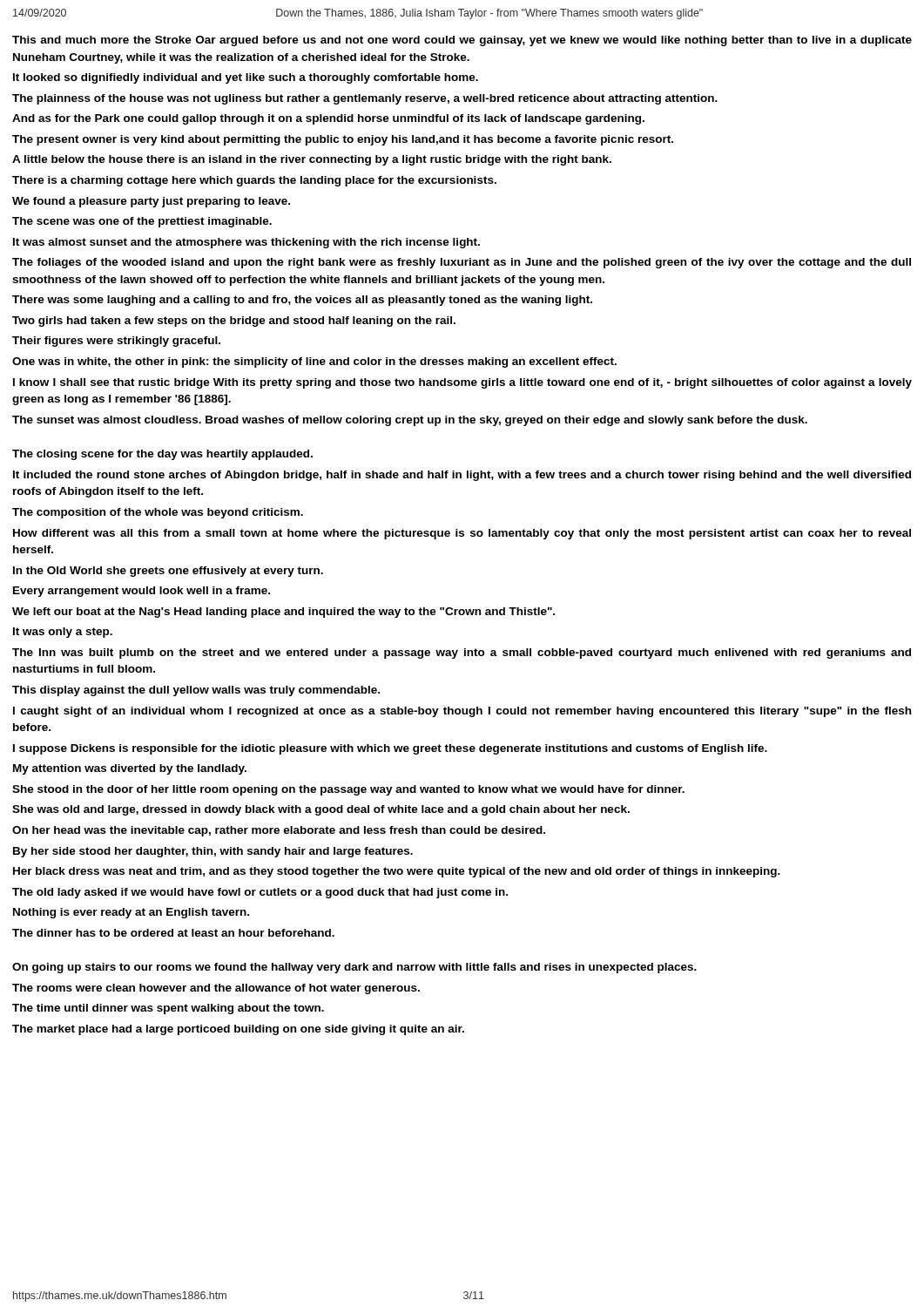Navigate to the passage starting "The dinner has to be ordered"

point(173,933)
